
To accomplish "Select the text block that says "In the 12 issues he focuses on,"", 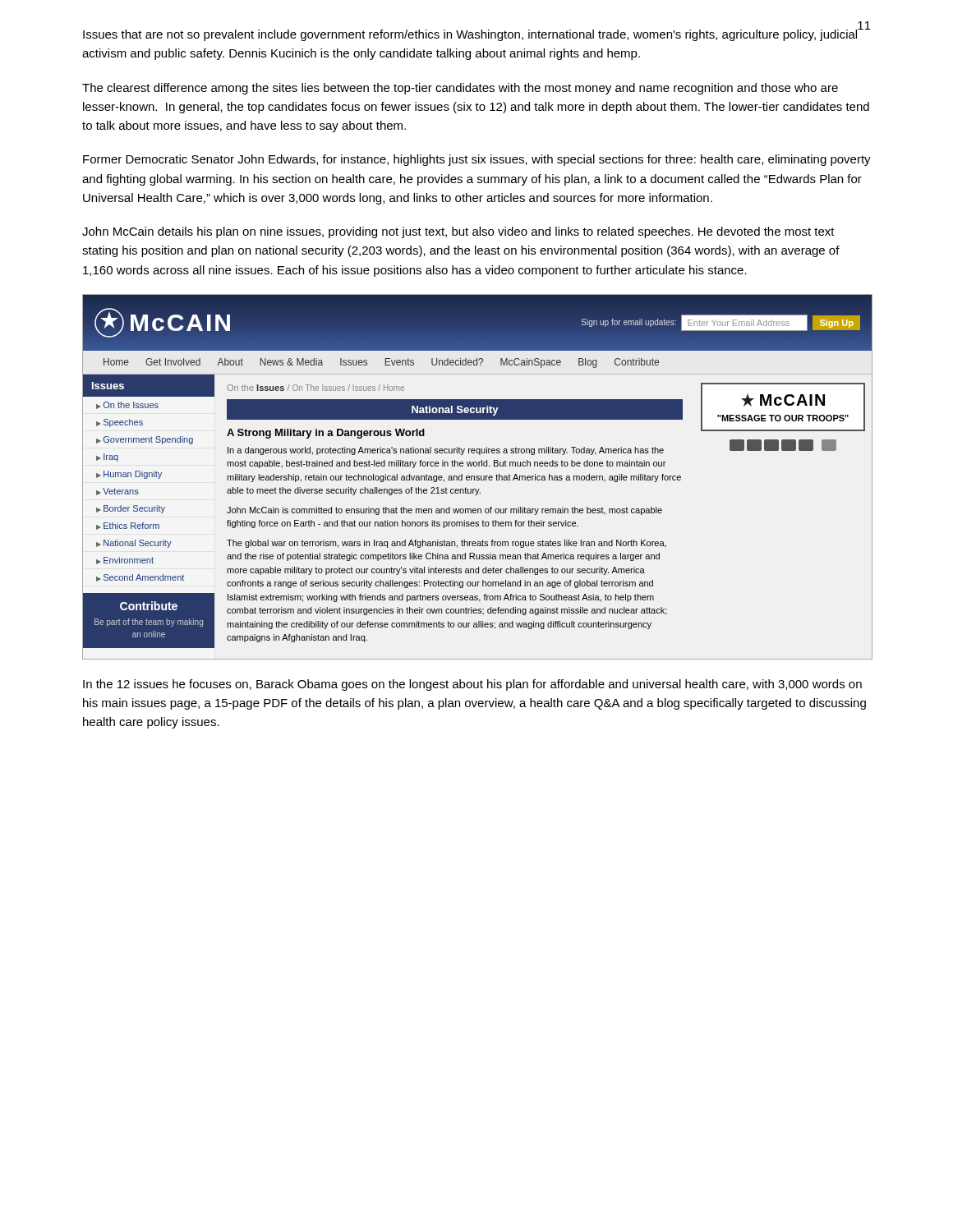I will 476,703.
